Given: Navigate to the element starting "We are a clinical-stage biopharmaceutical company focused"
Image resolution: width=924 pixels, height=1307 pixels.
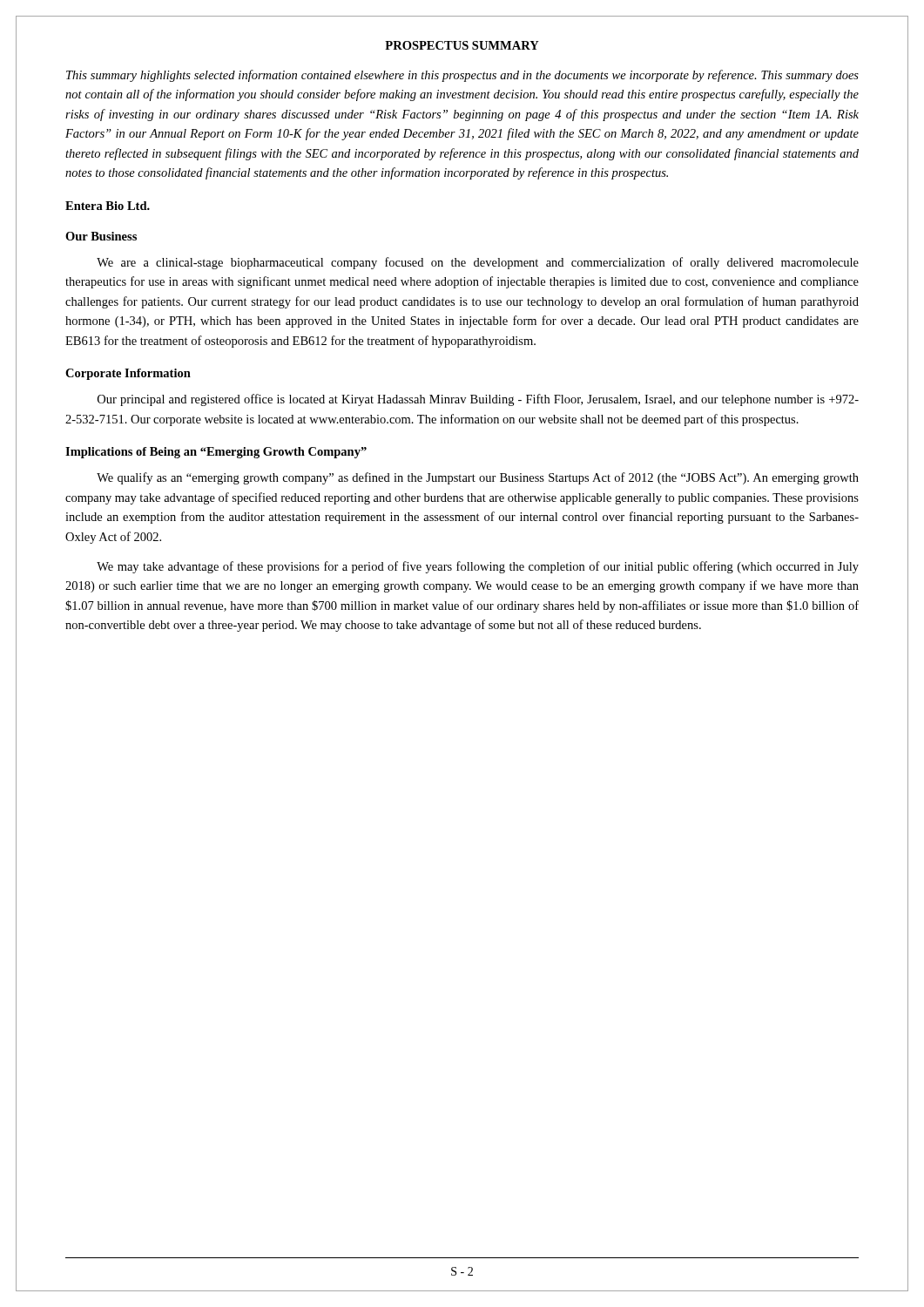Looking at the screenshot, I should coord(462,301).
